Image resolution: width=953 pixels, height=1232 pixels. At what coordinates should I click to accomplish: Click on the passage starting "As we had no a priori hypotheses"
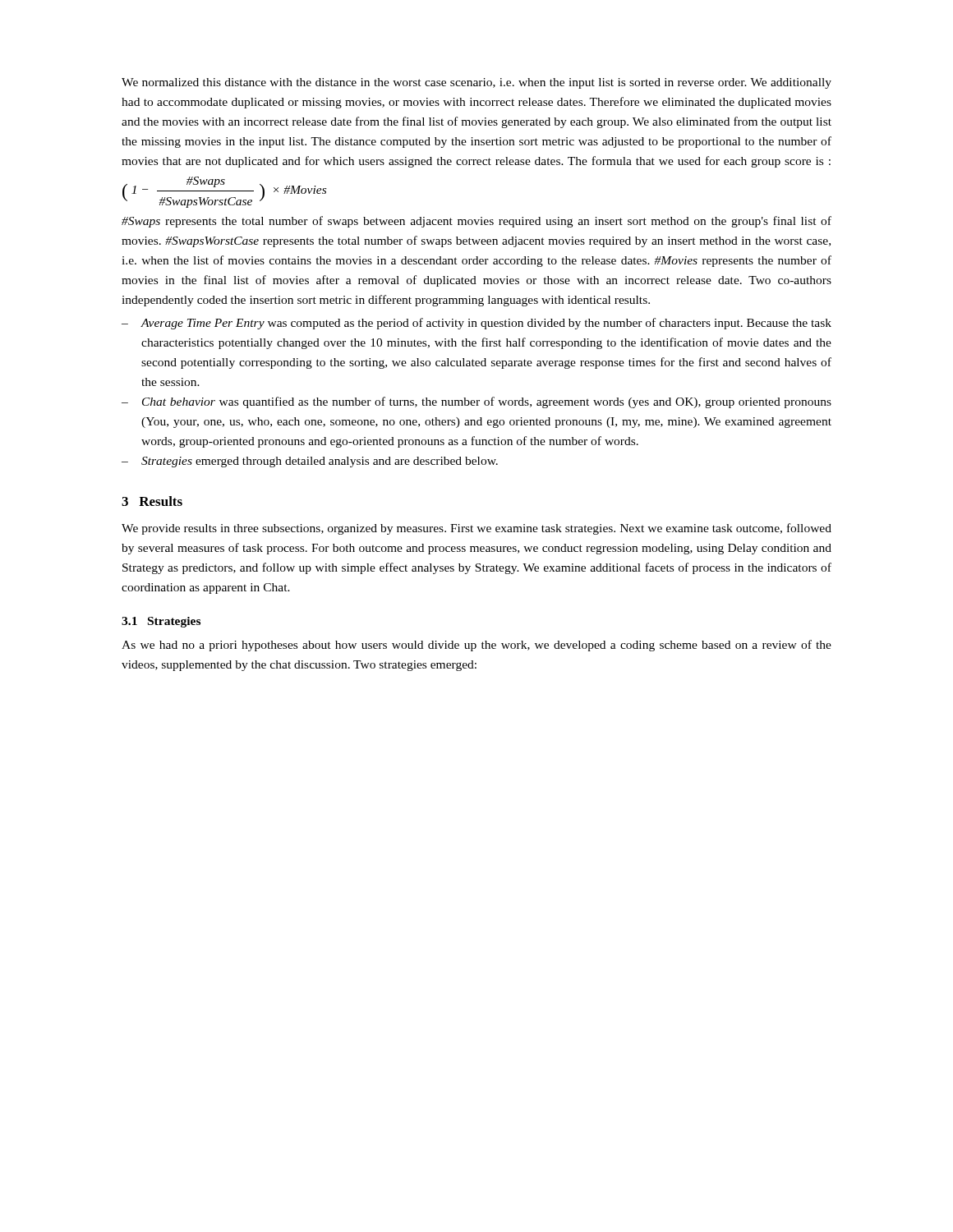[x=476, y=655]
